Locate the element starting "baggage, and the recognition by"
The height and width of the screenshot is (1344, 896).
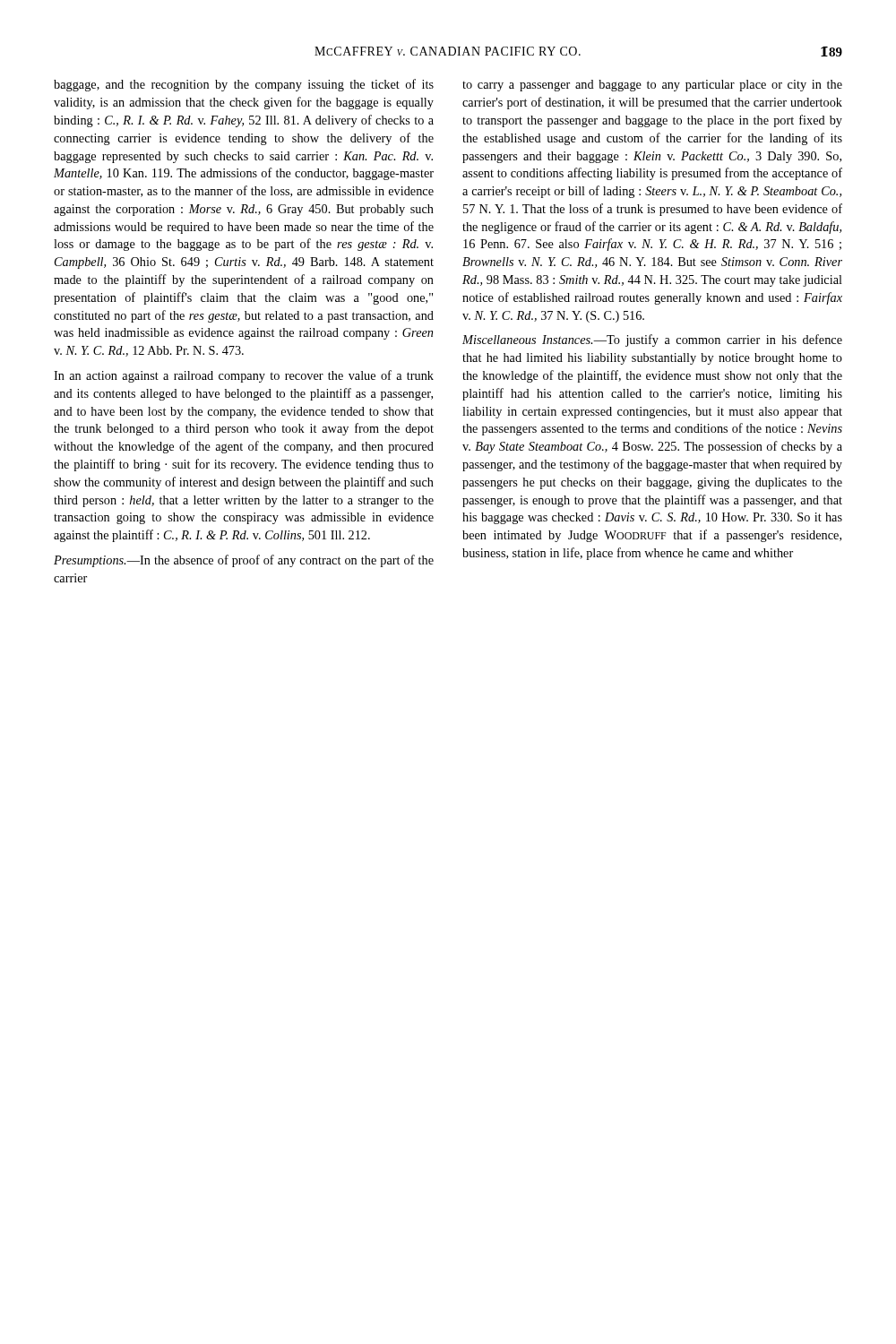tap(244, 218)
